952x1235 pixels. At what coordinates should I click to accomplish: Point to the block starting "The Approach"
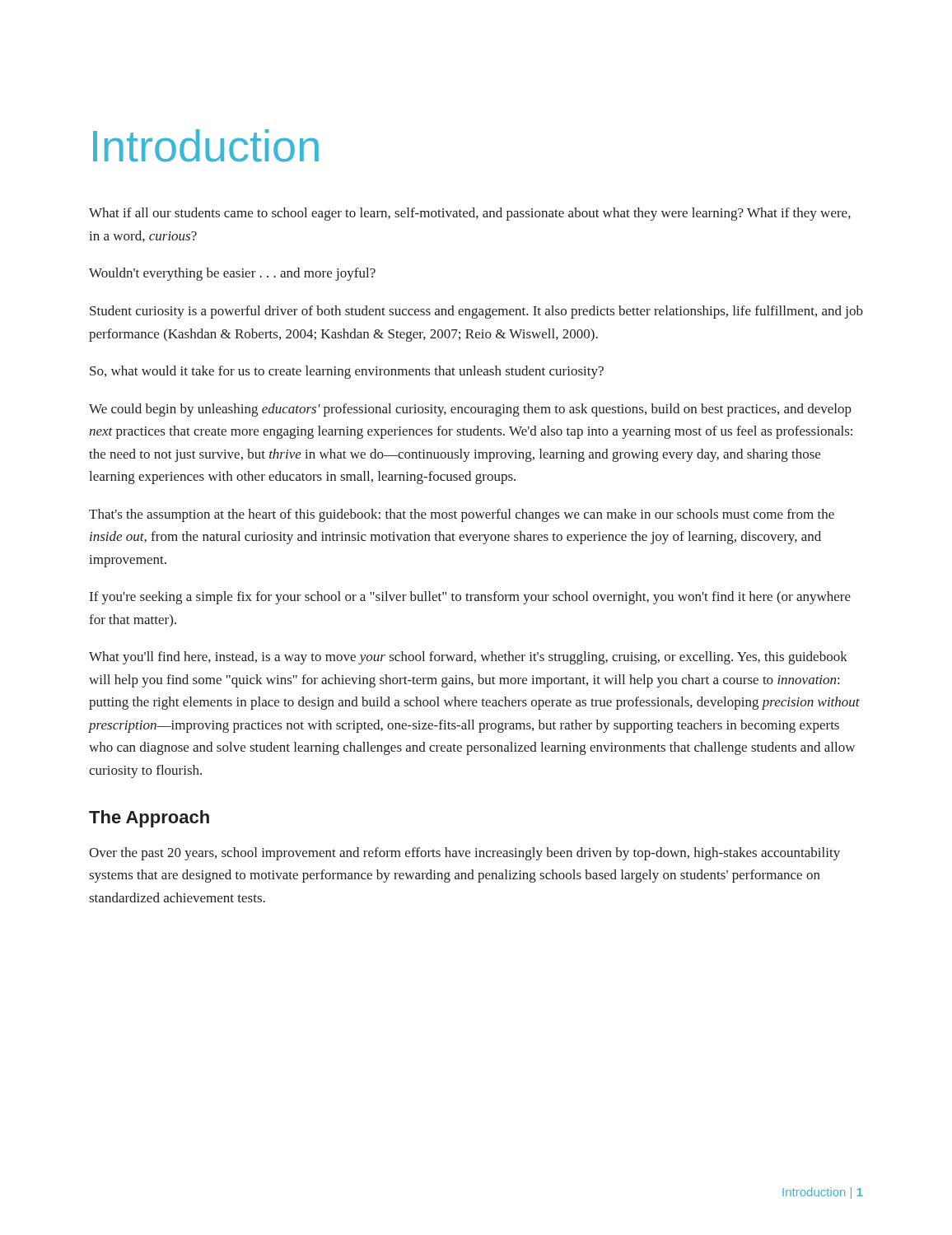point(149,819)
